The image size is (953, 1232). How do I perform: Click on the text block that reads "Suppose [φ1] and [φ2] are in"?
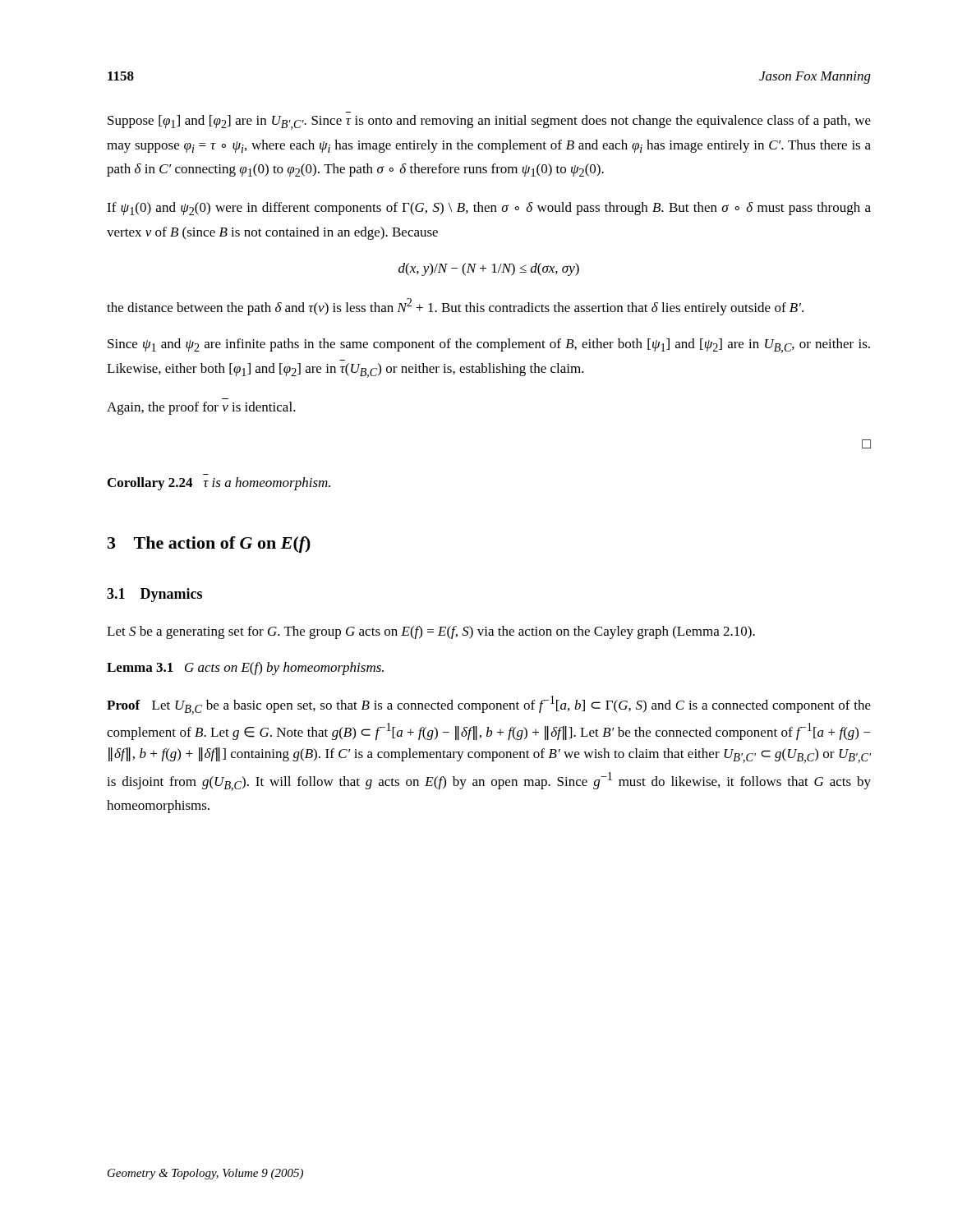pos(489,146)
